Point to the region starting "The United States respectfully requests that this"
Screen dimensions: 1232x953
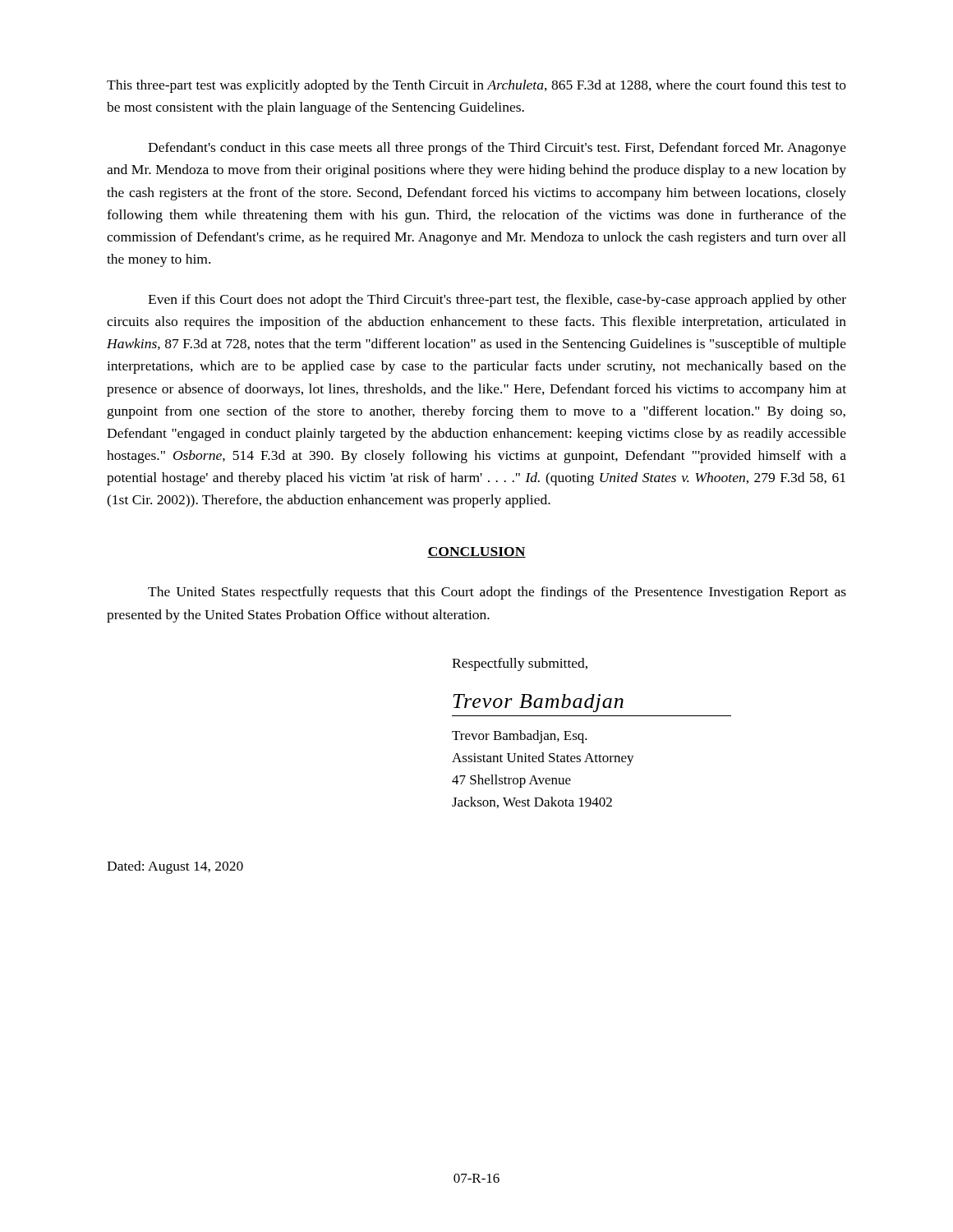click(x=476, y=603)
